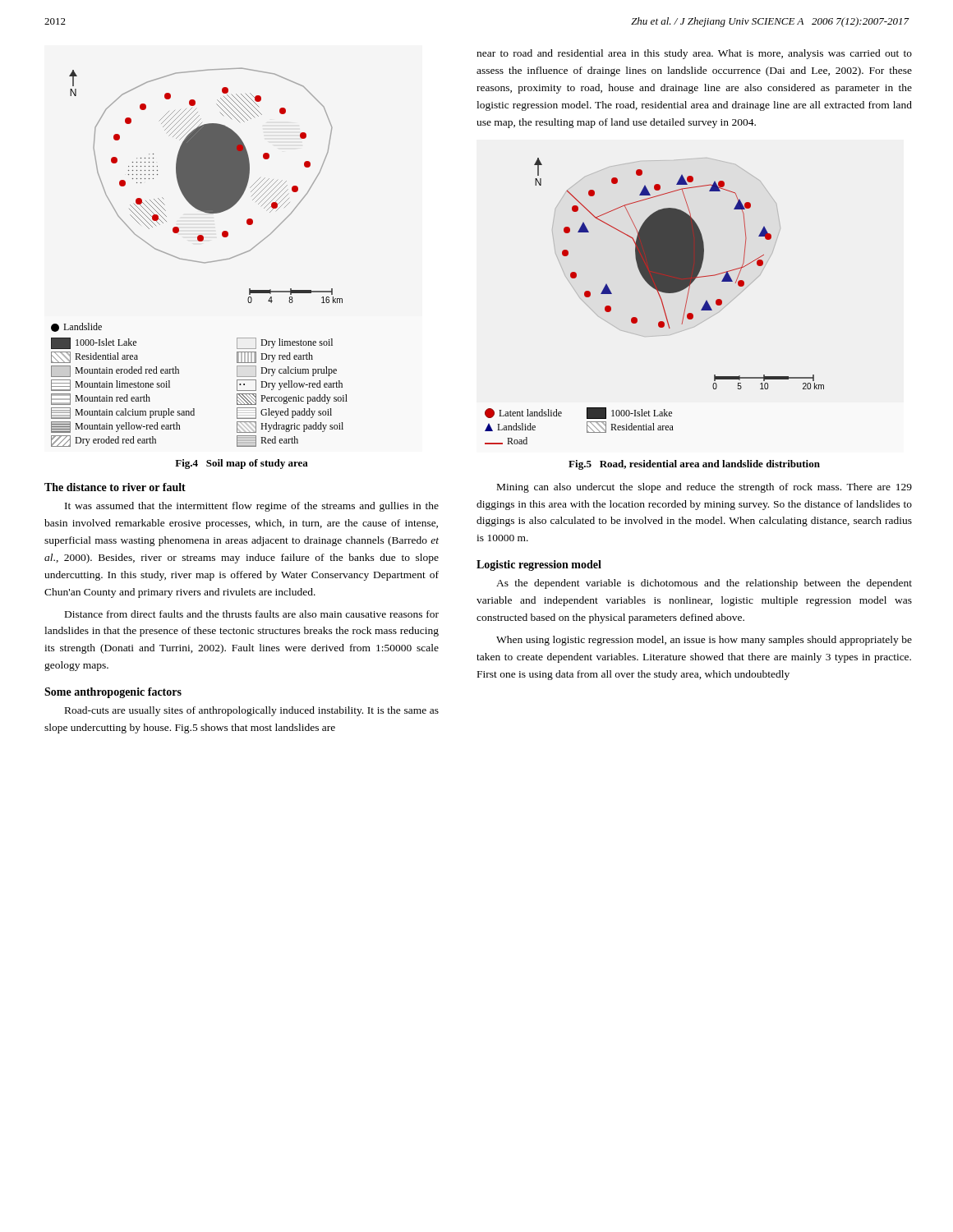Viewport: 953px width, 1232px height.
Task: Point to the block beginning "Mining can also"
Action: pos(694,512)
